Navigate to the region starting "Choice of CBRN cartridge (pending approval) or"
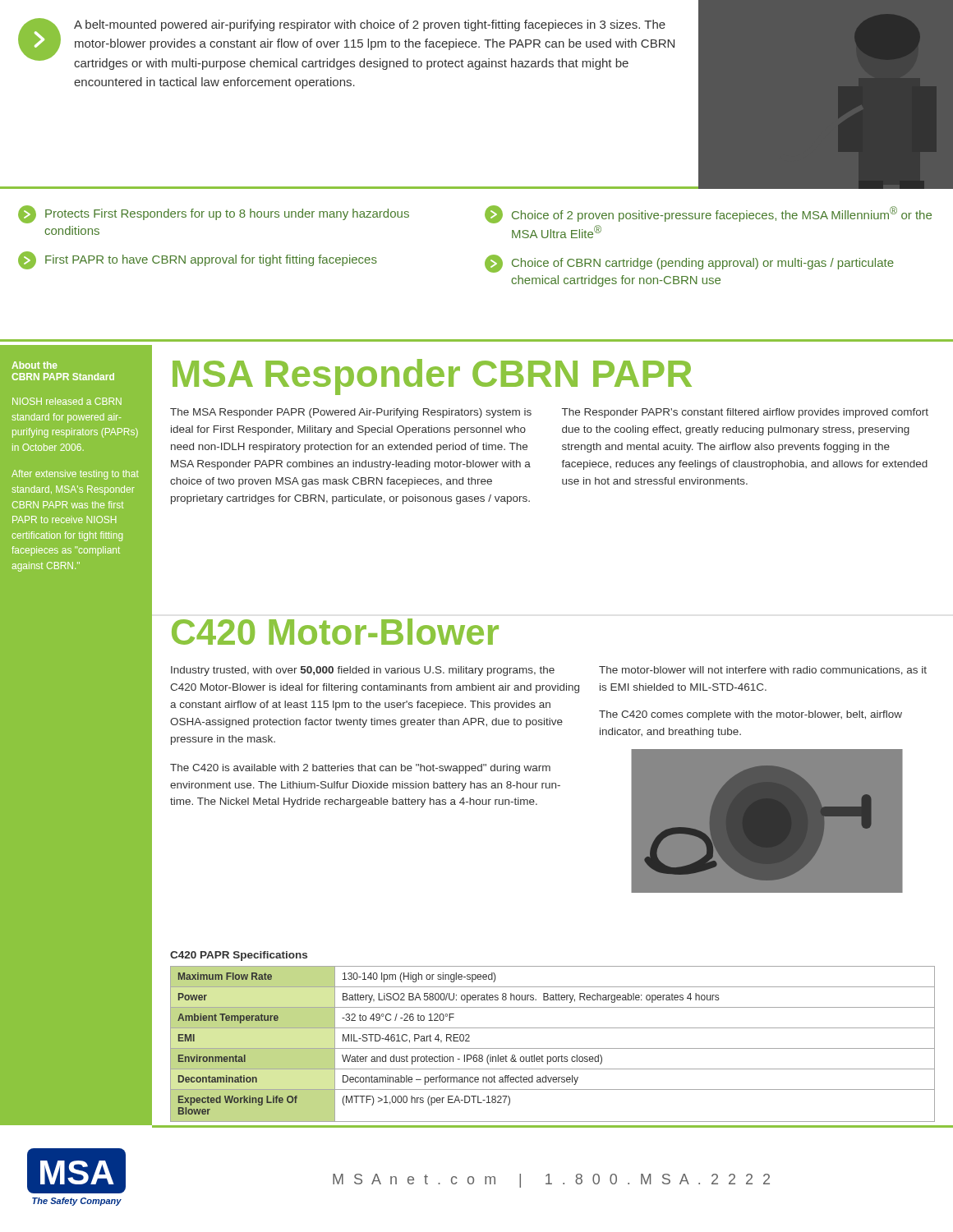 pyautogui.click(x=710, y=271)
